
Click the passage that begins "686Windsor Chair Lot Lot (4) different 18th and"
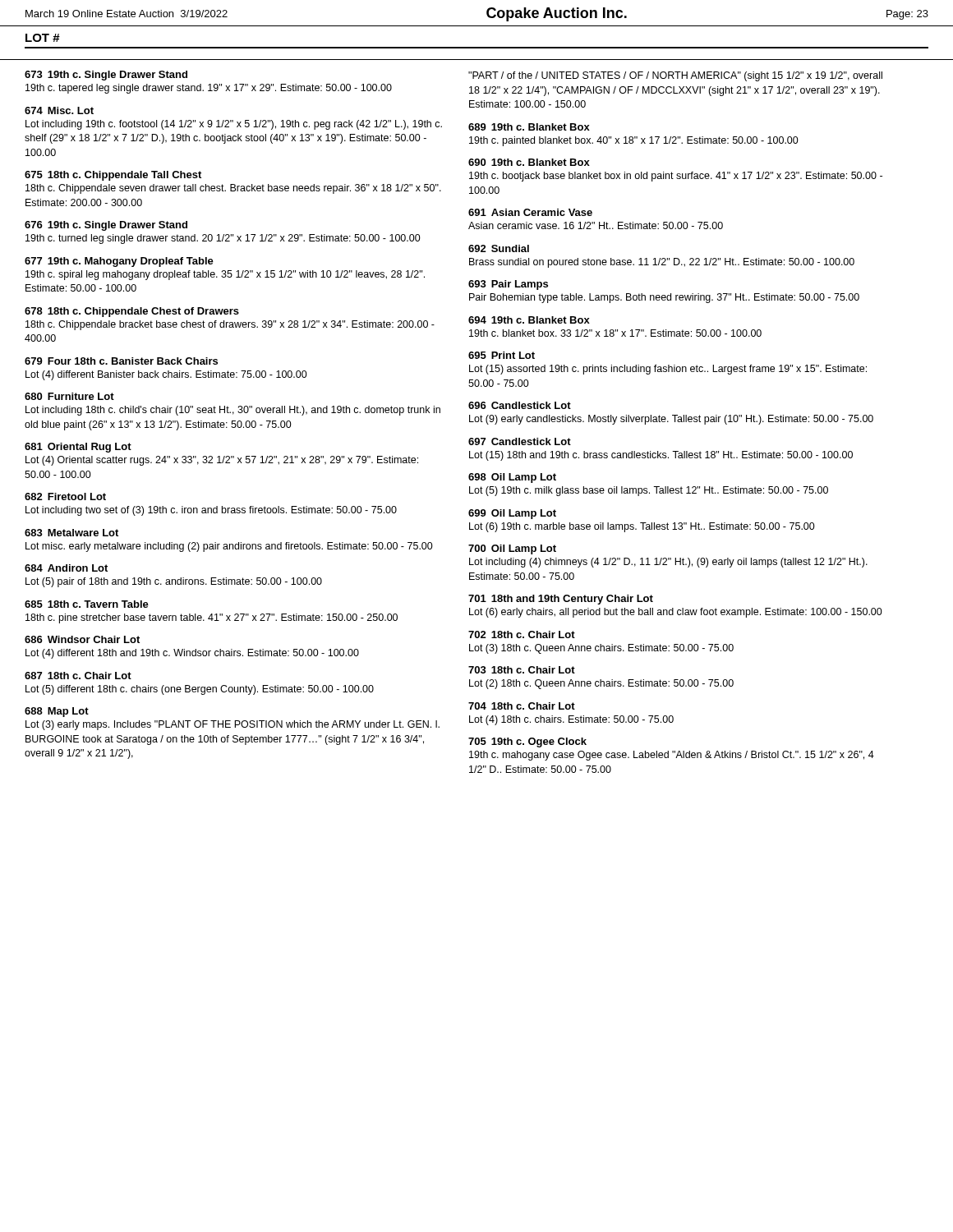[234, 647]
